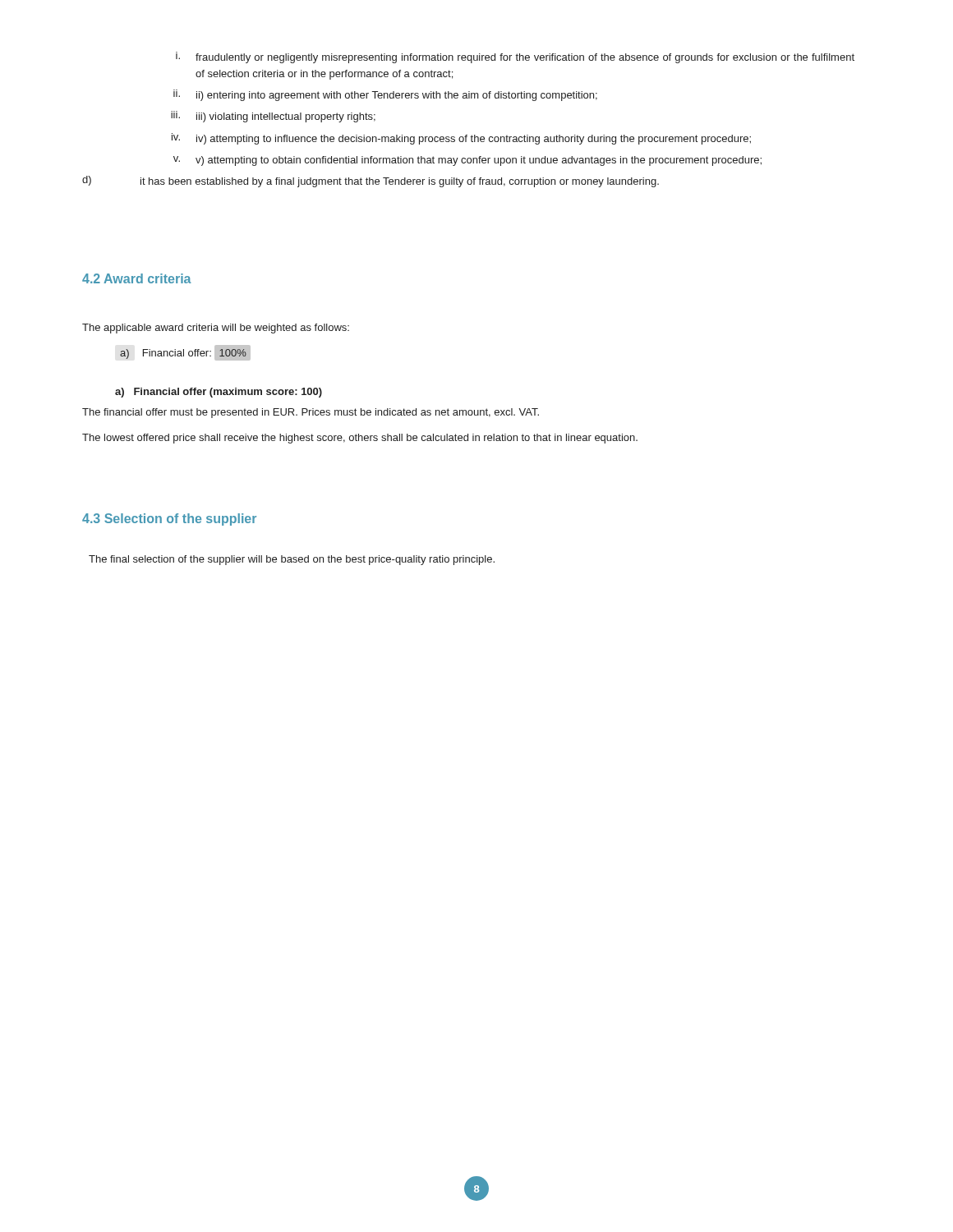Locate the text block starting "ii. ii) entering into agreement"
The width and height of the screenshot is (953, 1232).
click(x=493, y=96)
